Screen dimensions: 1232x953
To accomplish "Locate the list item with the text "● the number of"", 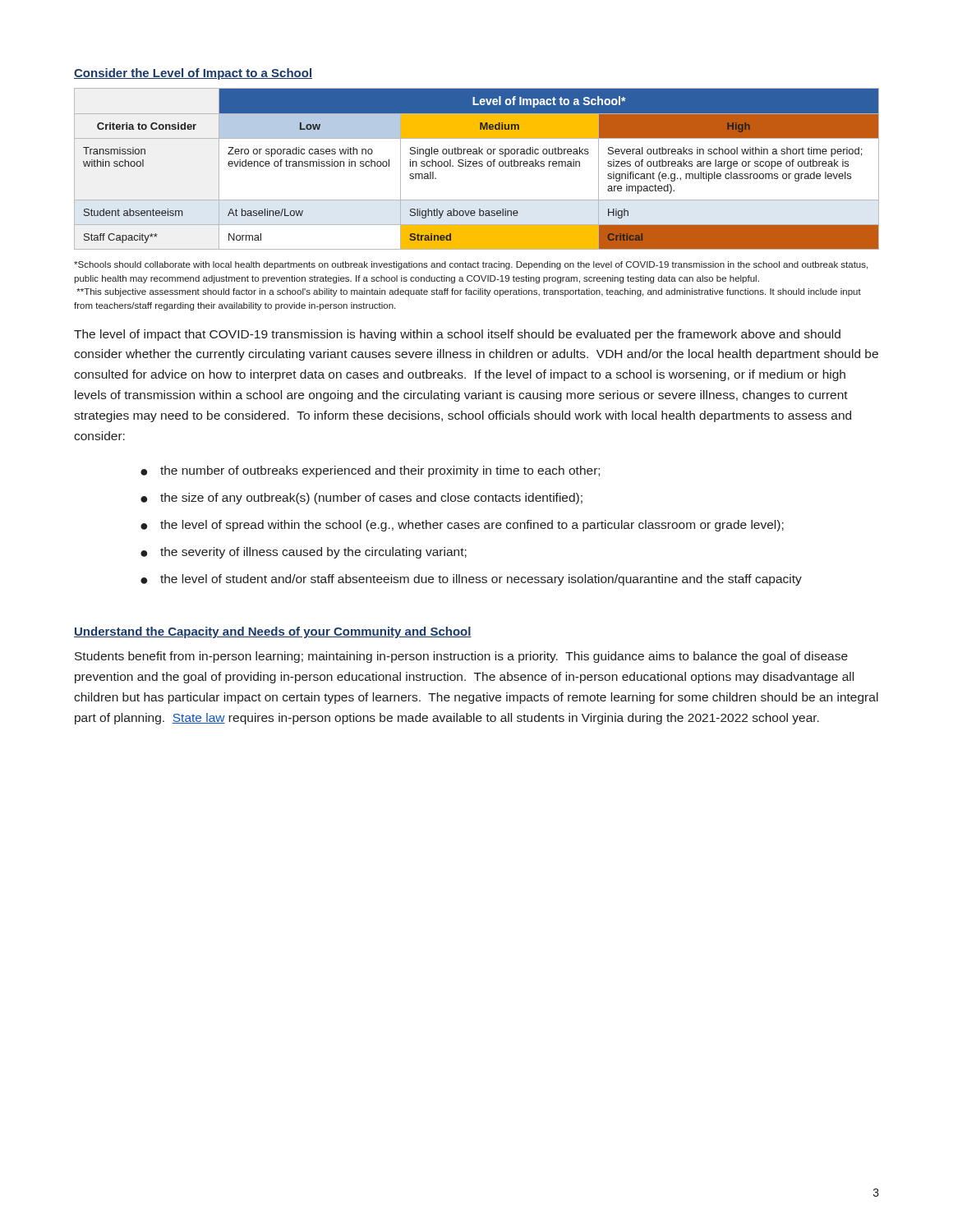I will (370, 472).
